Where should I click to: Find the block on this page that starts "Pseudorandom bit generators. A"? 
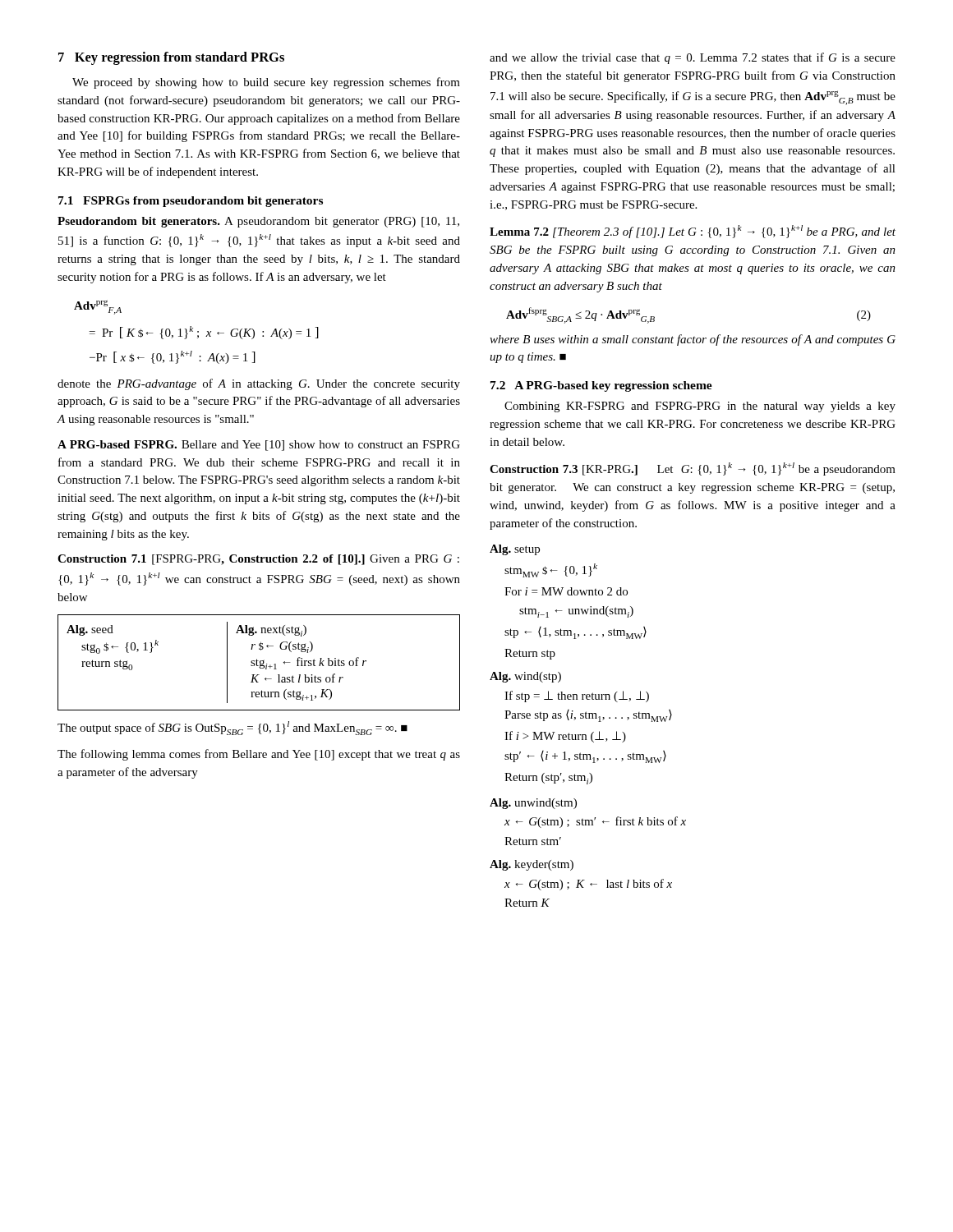[x=259, y=249]
